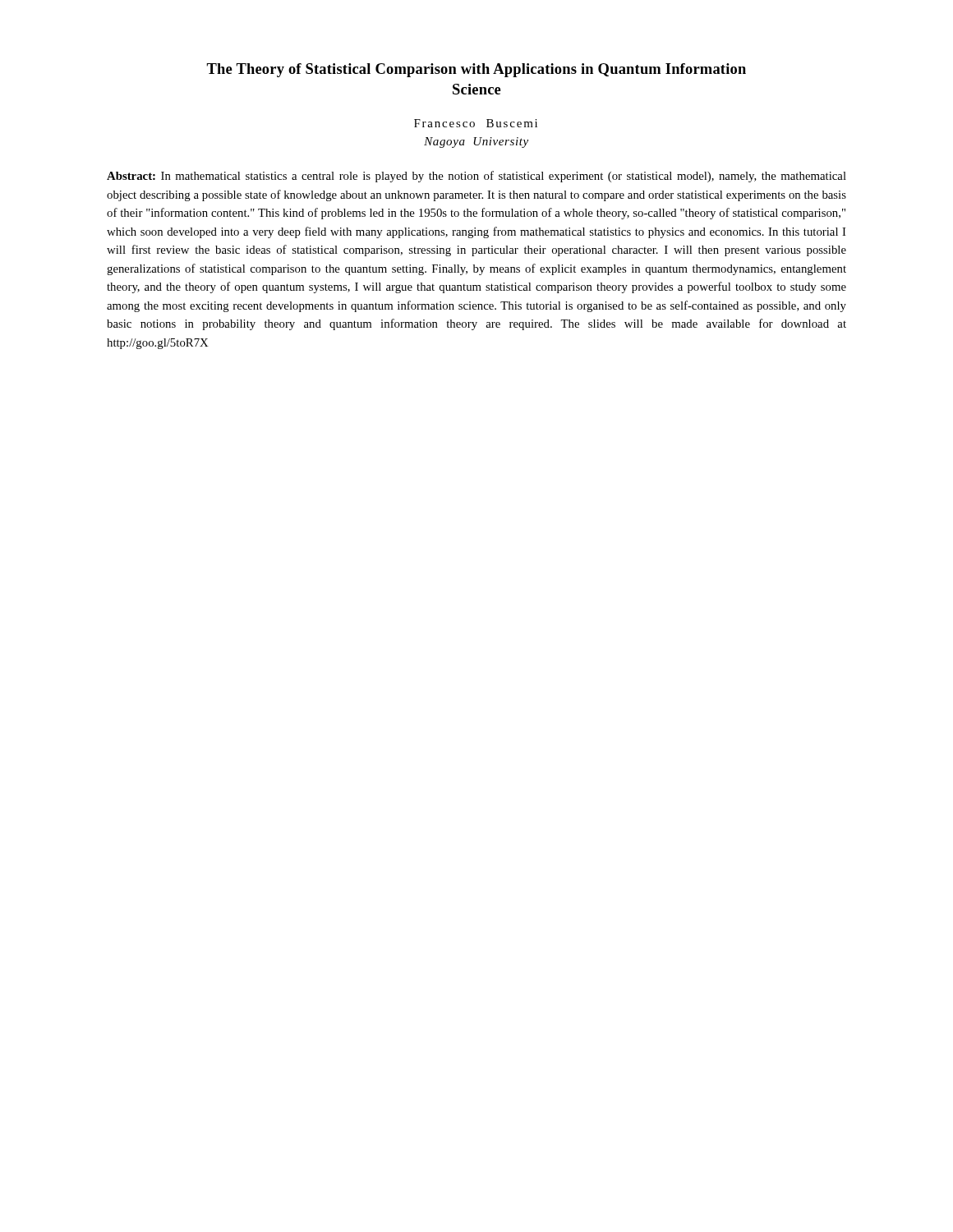The height and width of the screenshot is (1232, 953).
Task: Point to the region starting "Abstract: In mathematical statistics a central role"
Action: click(476, 259)
